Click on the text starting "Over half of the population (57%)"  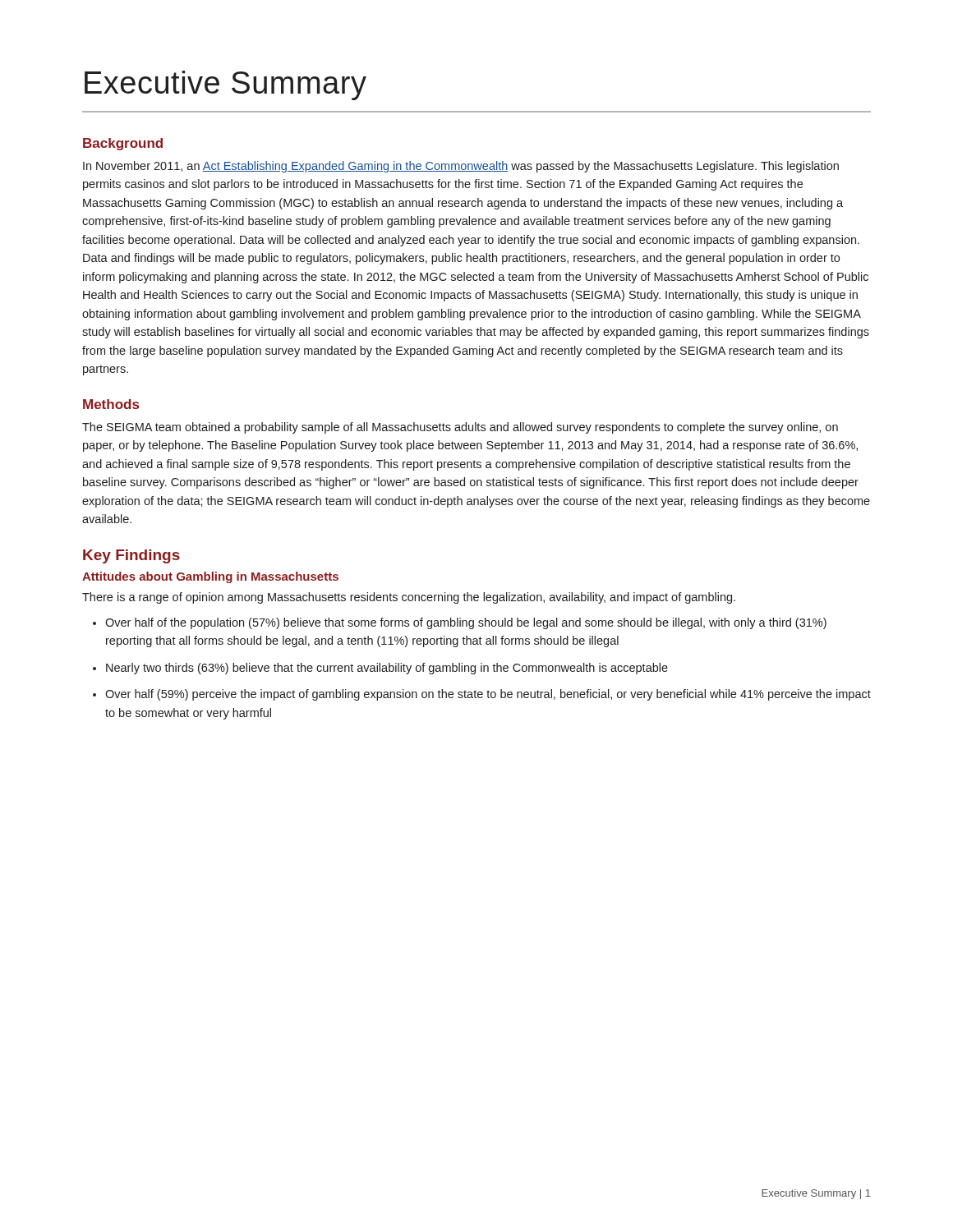pyautogui.click(x=468, y=632)
